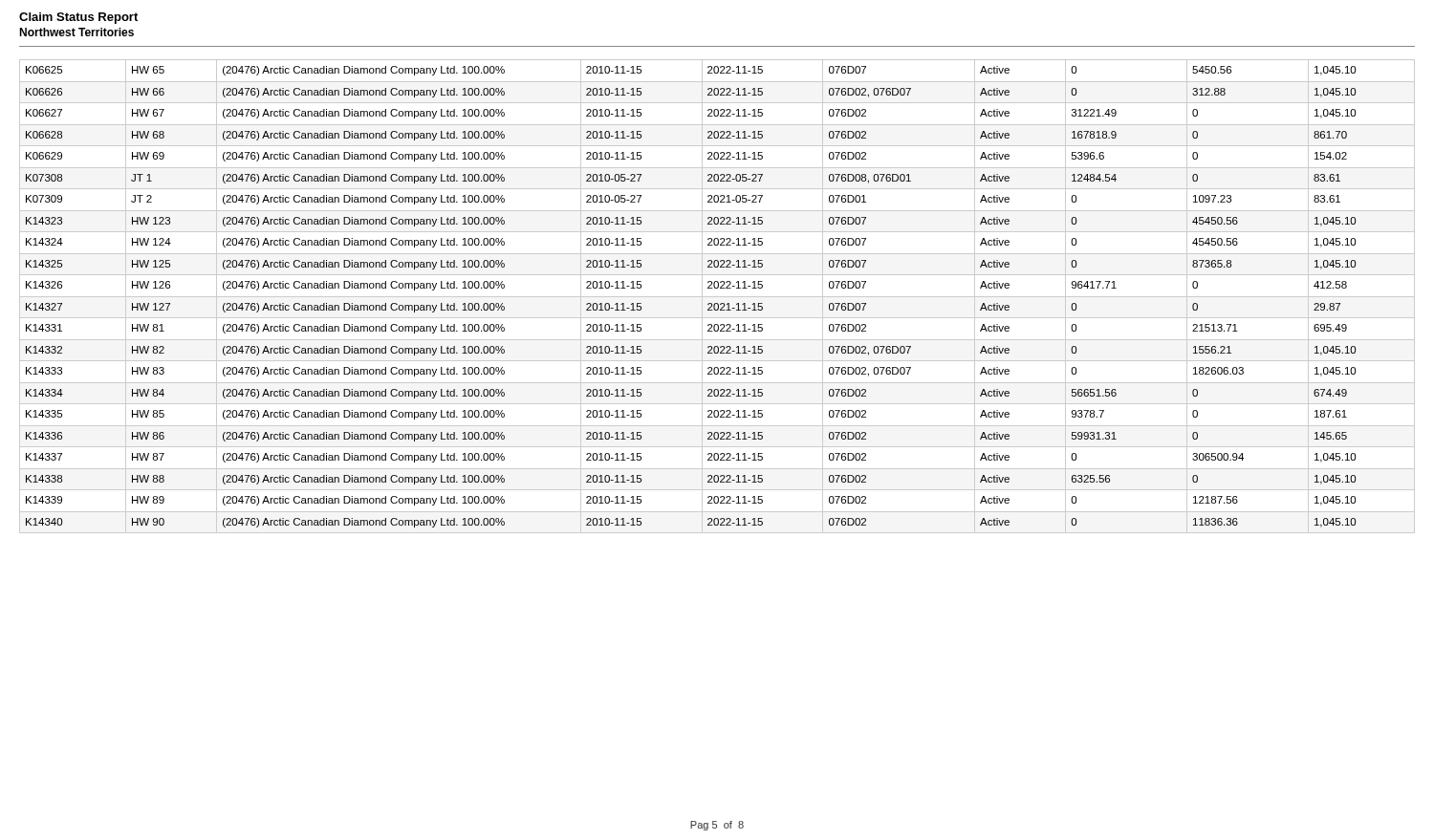Click a table
Image resolution: width=1434 pixels, height=840 pixels.
[717, 431]
